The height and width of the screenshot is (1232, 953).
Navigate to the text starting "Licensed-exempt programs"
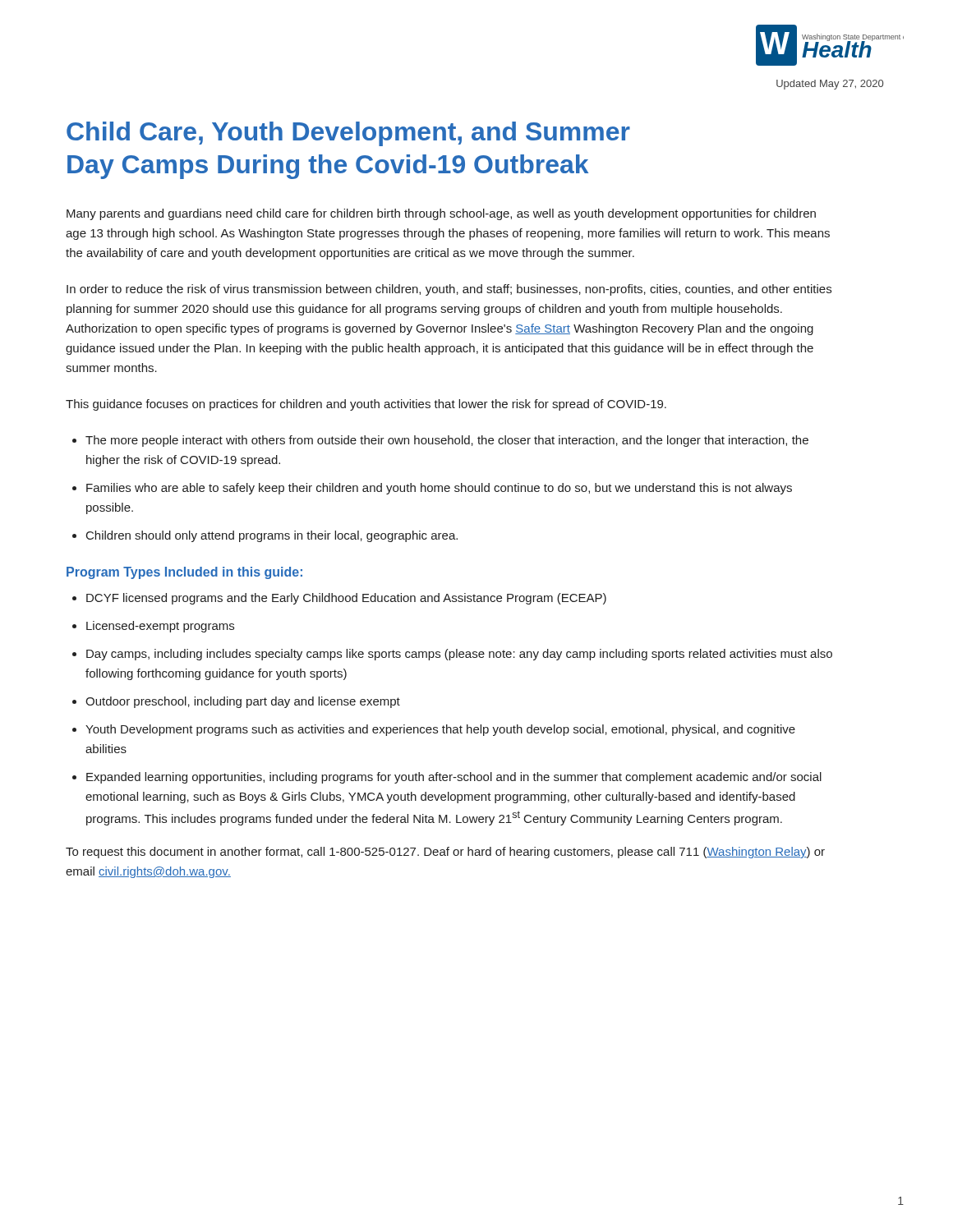click(160, 625)
